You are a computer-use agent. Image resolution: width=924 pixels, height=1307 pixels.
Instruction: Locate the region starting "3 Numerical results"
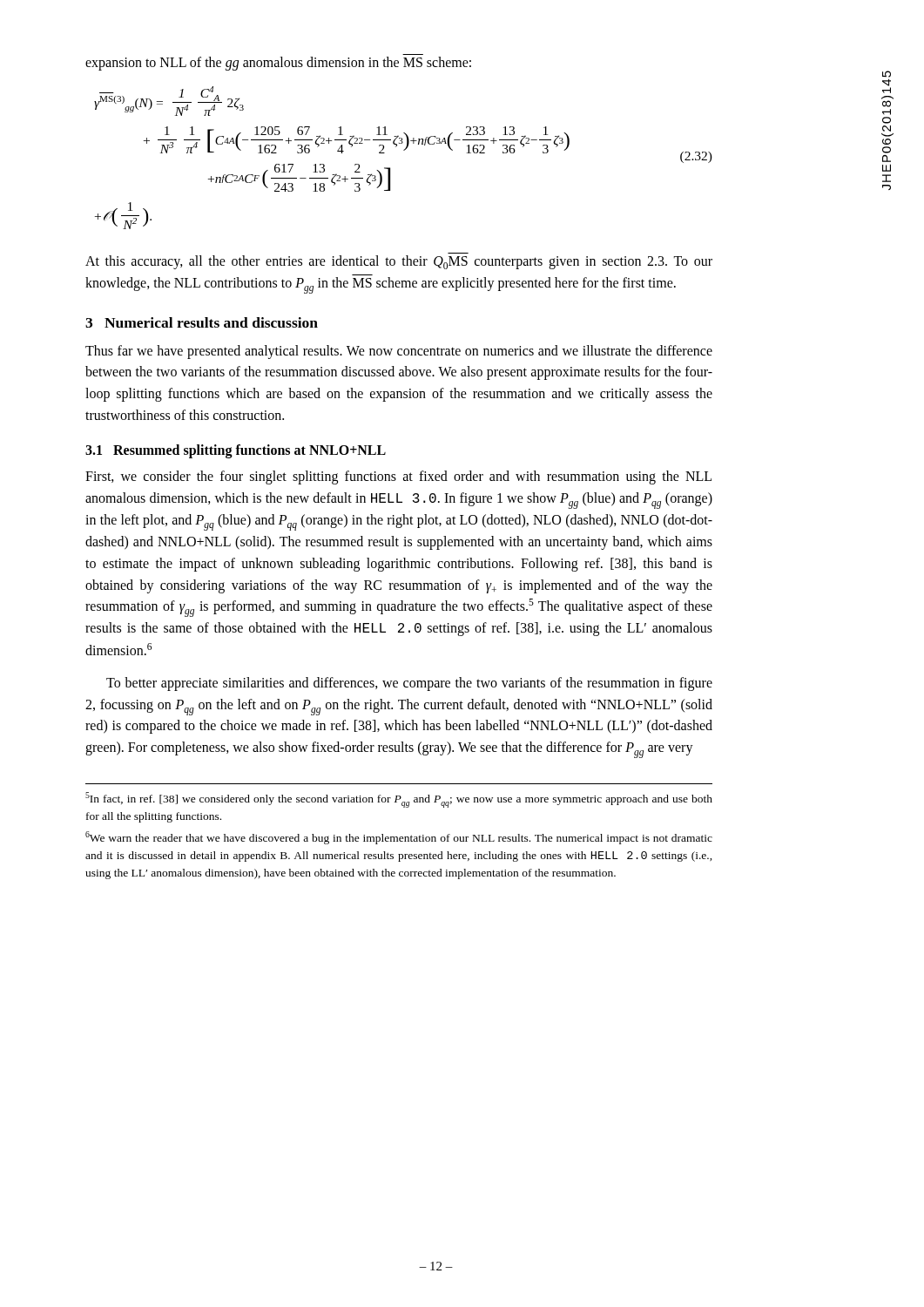202,322
